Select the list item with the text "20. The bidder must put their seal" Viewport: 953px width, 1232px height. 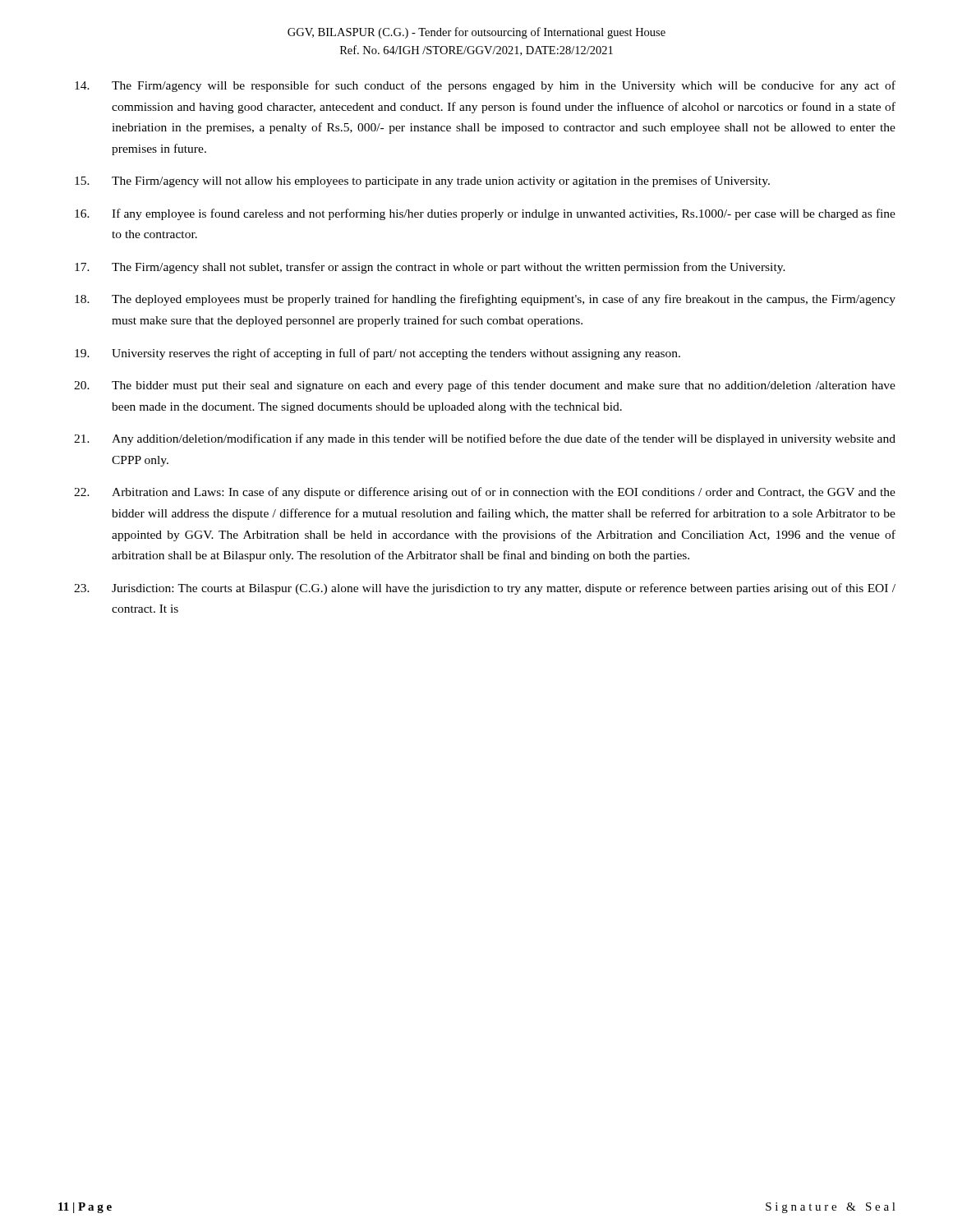(485, 396)
